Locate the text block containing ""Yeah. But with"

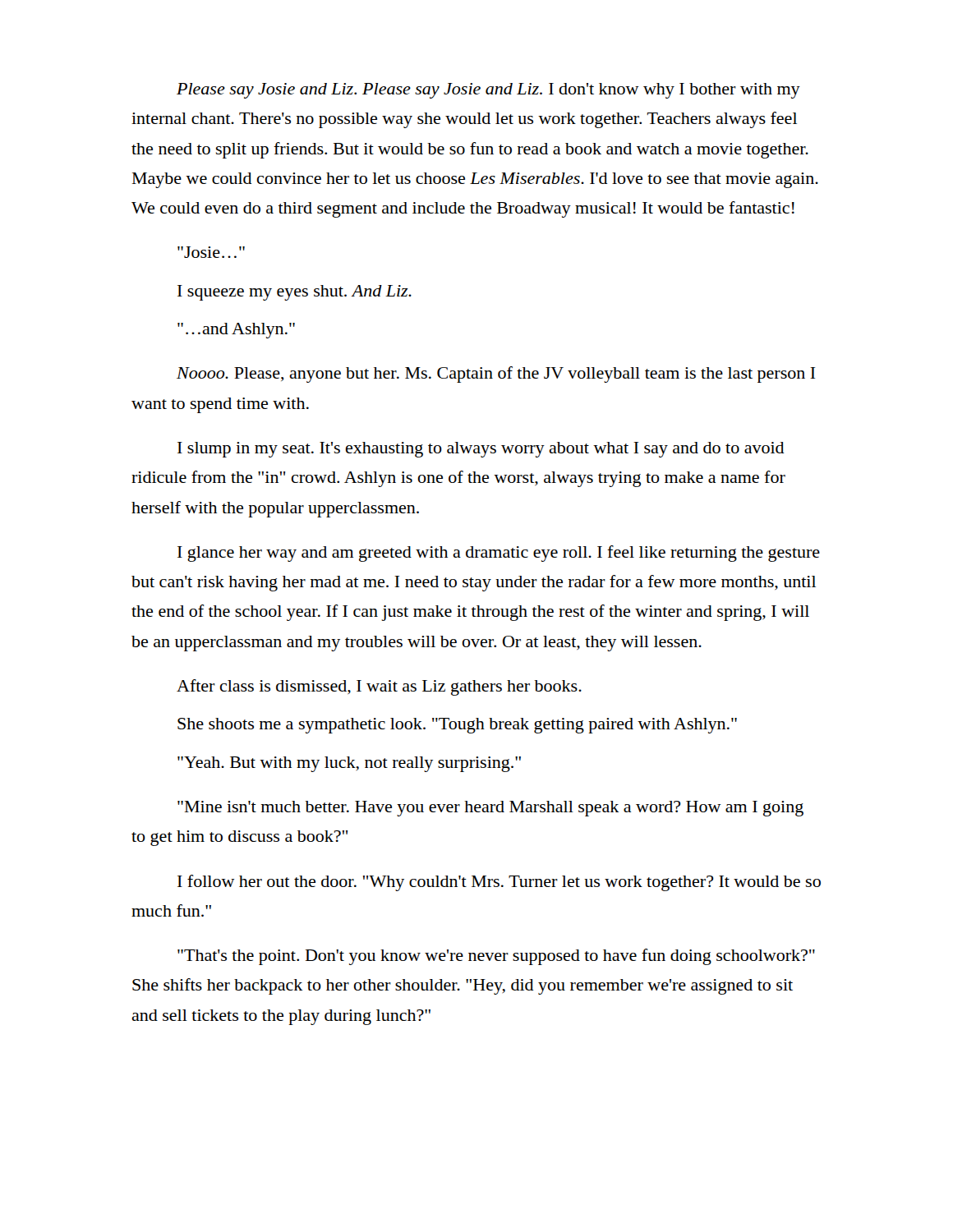pyautogui.click(x=476, y=762)
